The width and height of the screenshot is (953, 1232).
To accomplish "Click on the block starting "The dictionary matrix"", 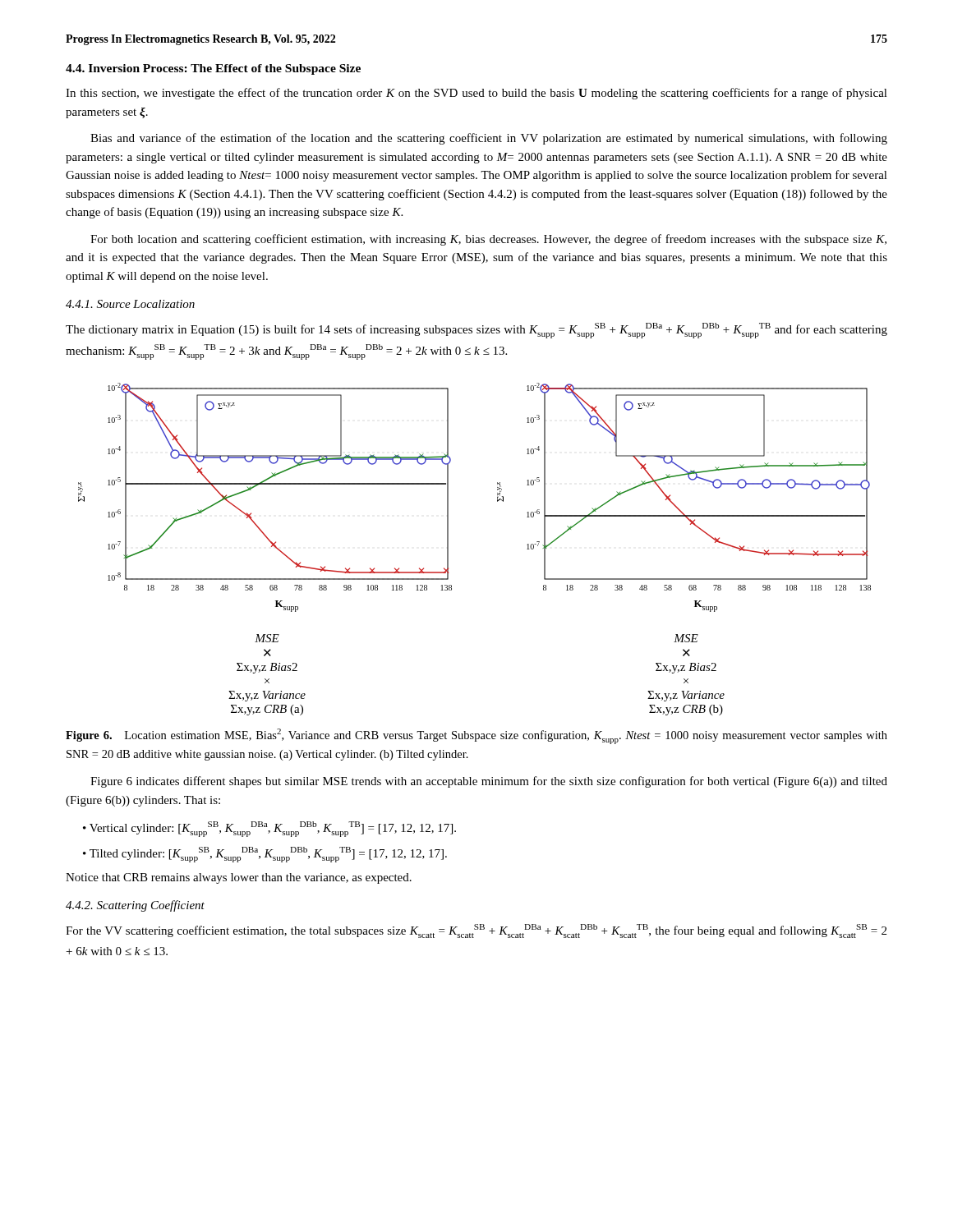I will coord(476,340).
